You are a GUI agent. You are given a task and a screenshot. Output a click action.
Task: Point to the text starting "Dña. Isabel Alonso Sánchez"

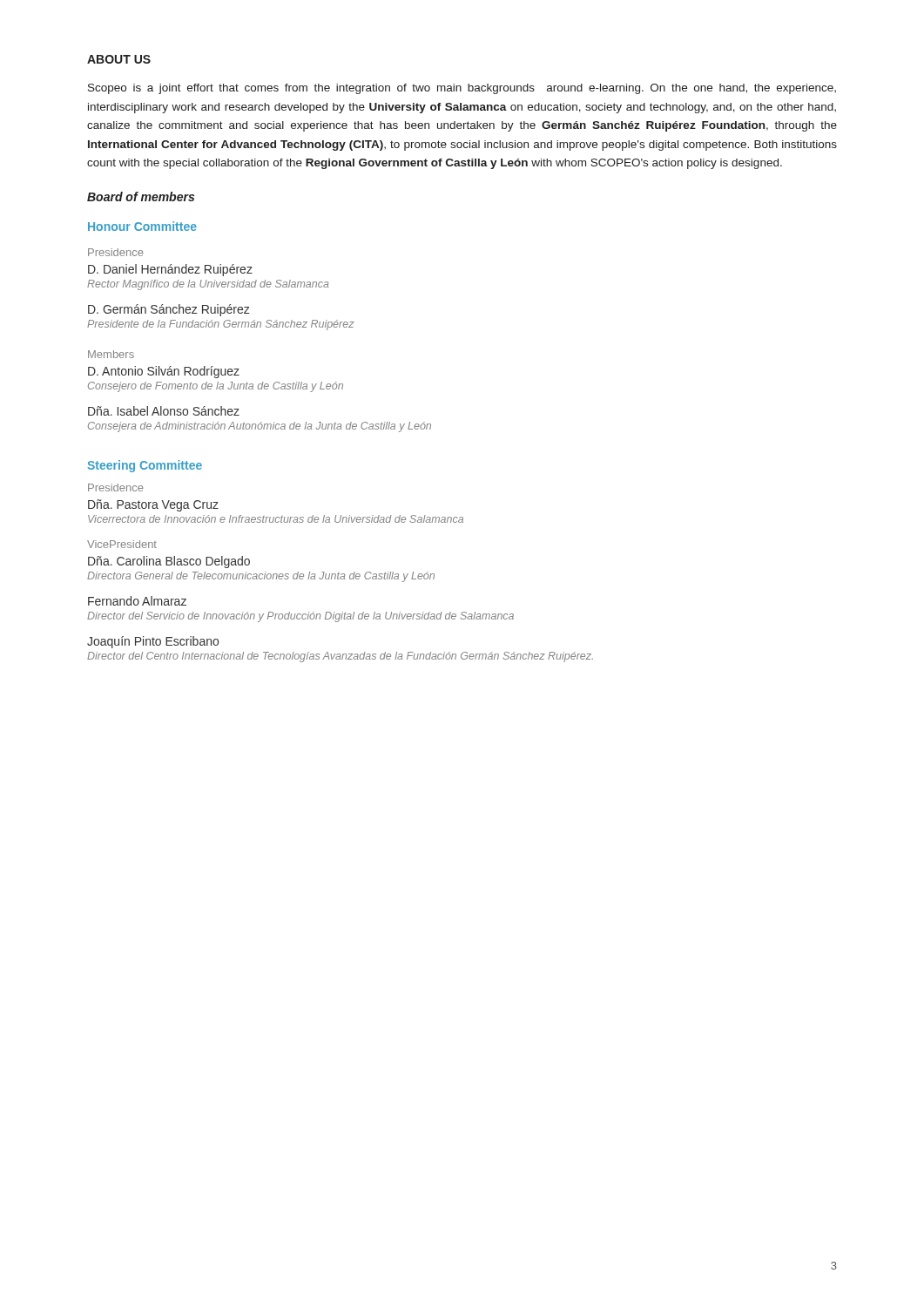pyautogui.click(x=163, y=411)
